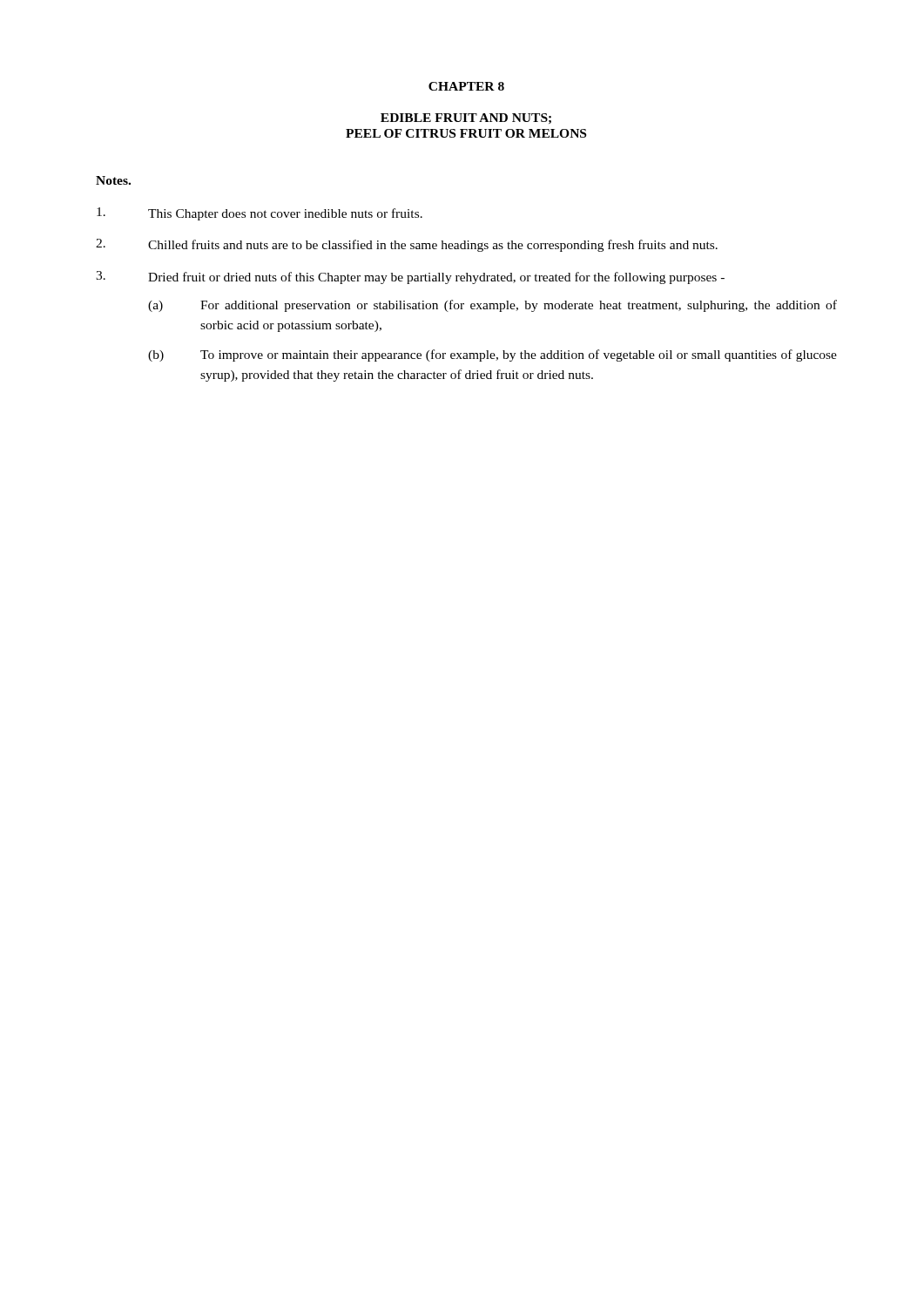924x1307 pixels.
Task: Click on the block starting "2. Chilled fruits"
Action: tap(466, 245)
